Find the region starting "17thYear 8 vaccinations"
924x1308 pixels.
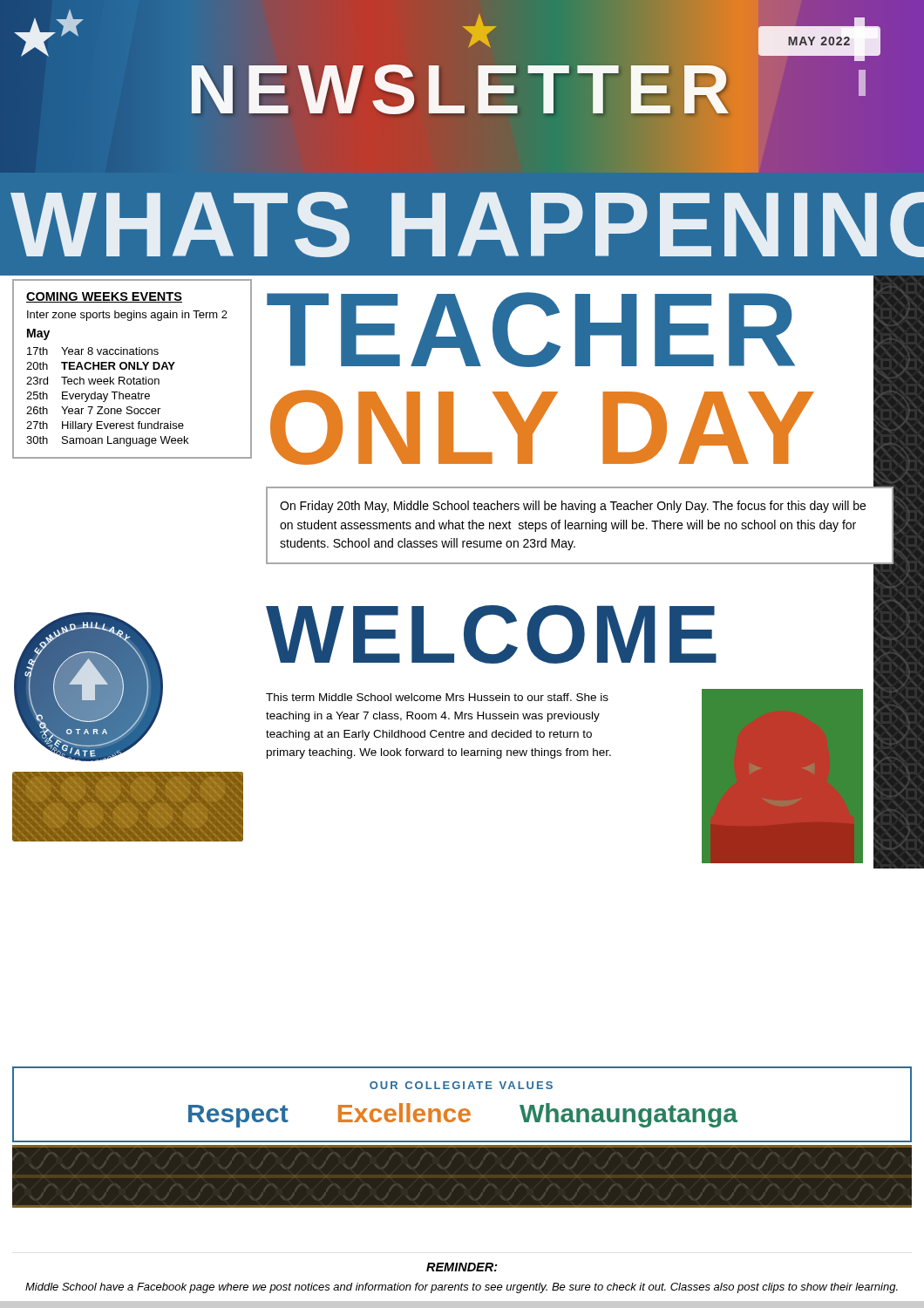pyautogui.click(x=92, y=351)
